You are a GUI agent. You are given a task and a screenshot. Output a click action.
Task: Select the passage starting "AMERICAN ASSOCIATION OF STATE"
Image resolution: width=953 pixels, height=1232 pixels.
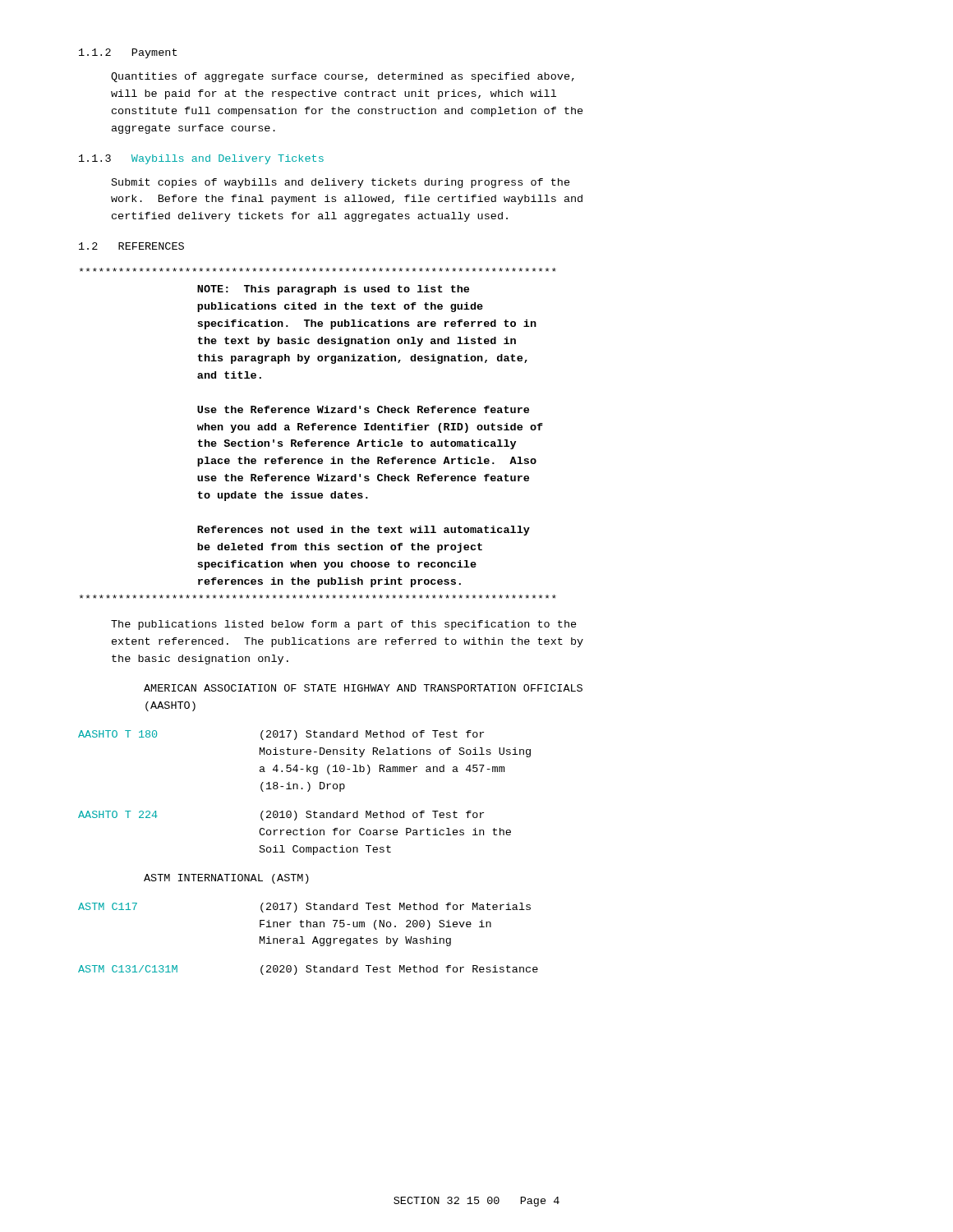363,698
